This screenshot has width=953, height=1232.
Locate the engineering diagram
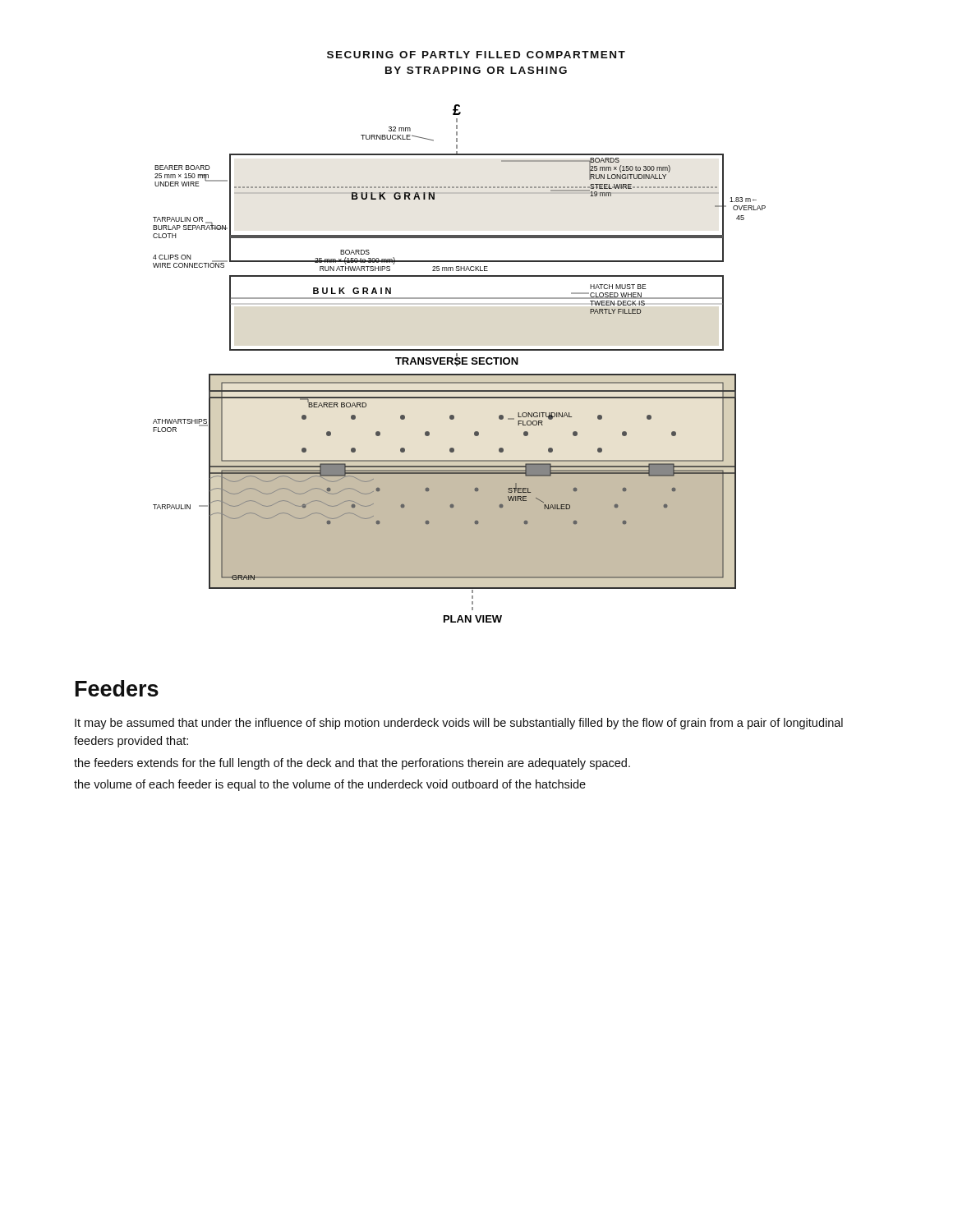476,368
